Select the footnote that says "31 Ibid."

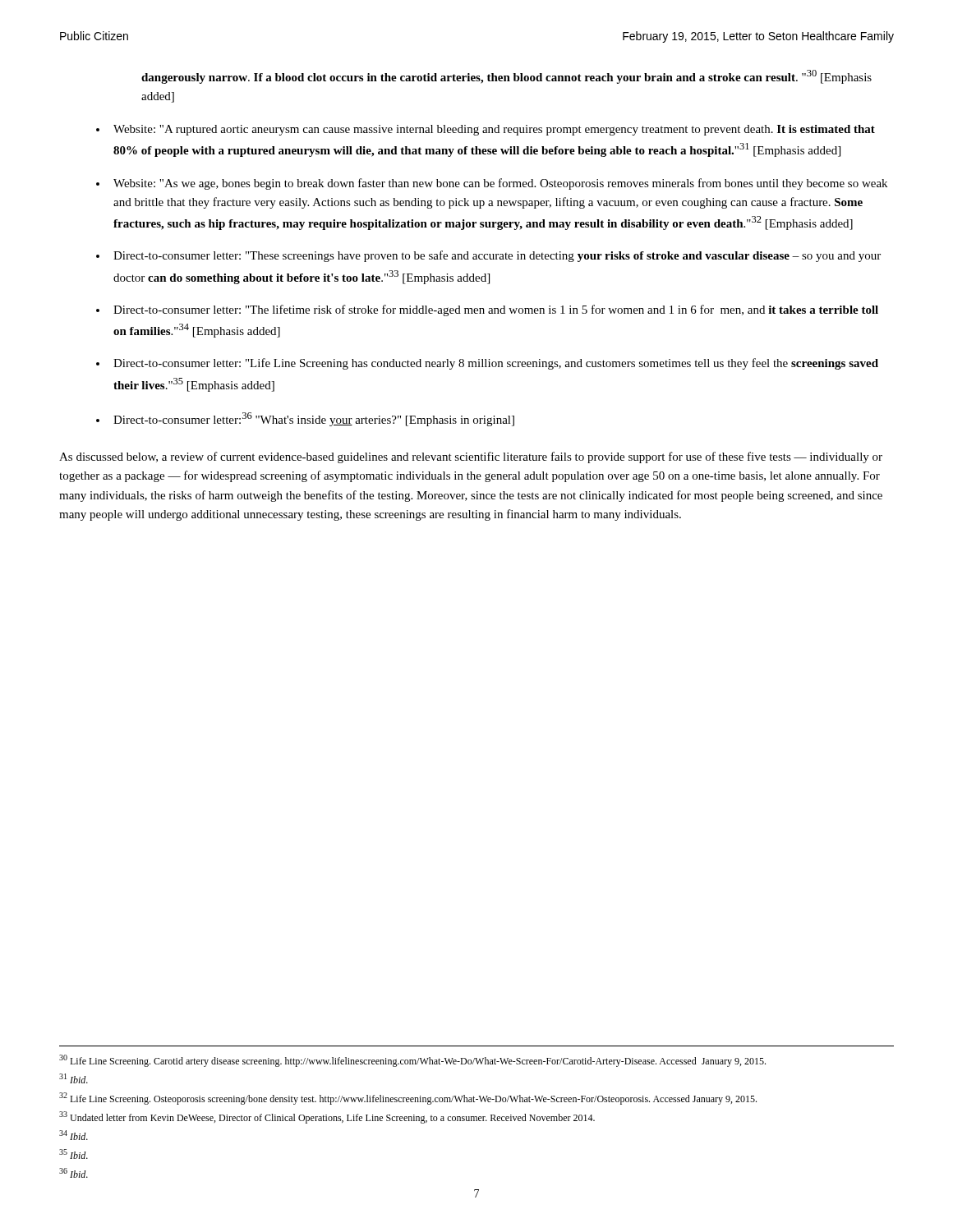pyautogui.click(x=74, y=1079)
